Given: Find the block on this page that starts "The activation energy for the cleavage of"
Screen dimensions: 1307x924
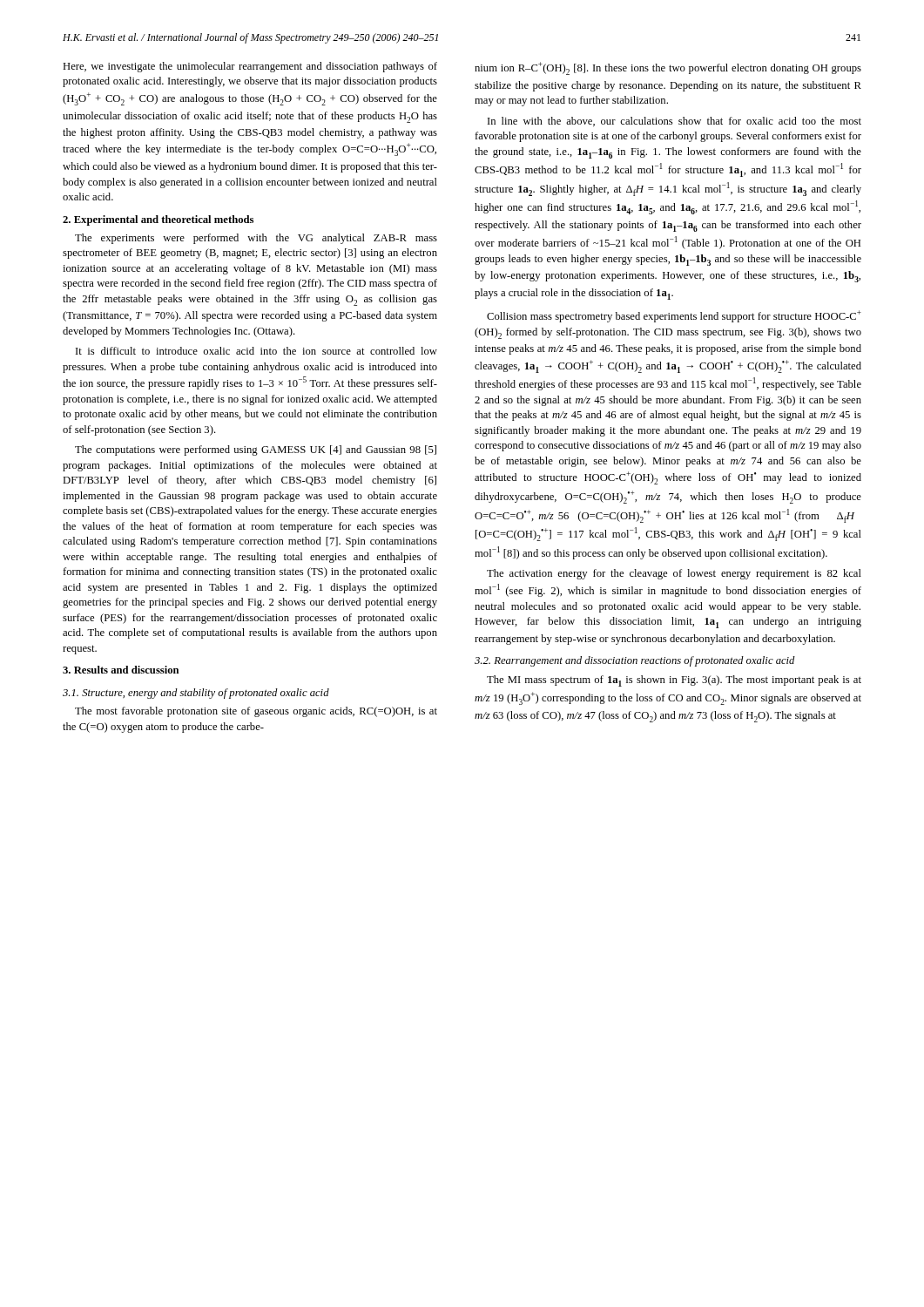Looking at the screenshot, I should click(668, 607).
